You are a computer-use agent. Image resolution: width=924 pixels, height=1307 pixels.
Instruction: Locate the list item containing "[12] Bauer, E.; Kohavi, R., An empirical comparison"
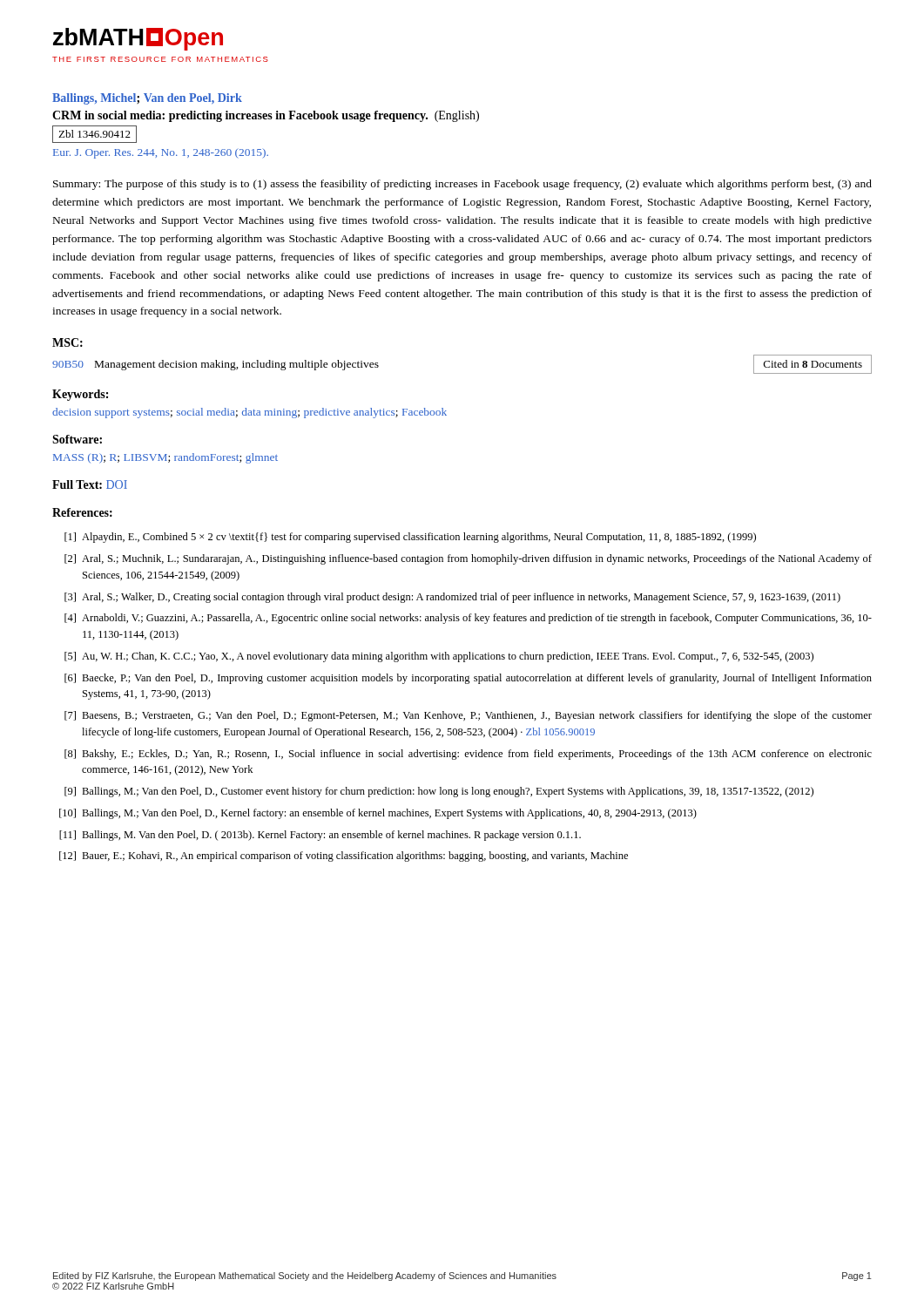(462, 856)
